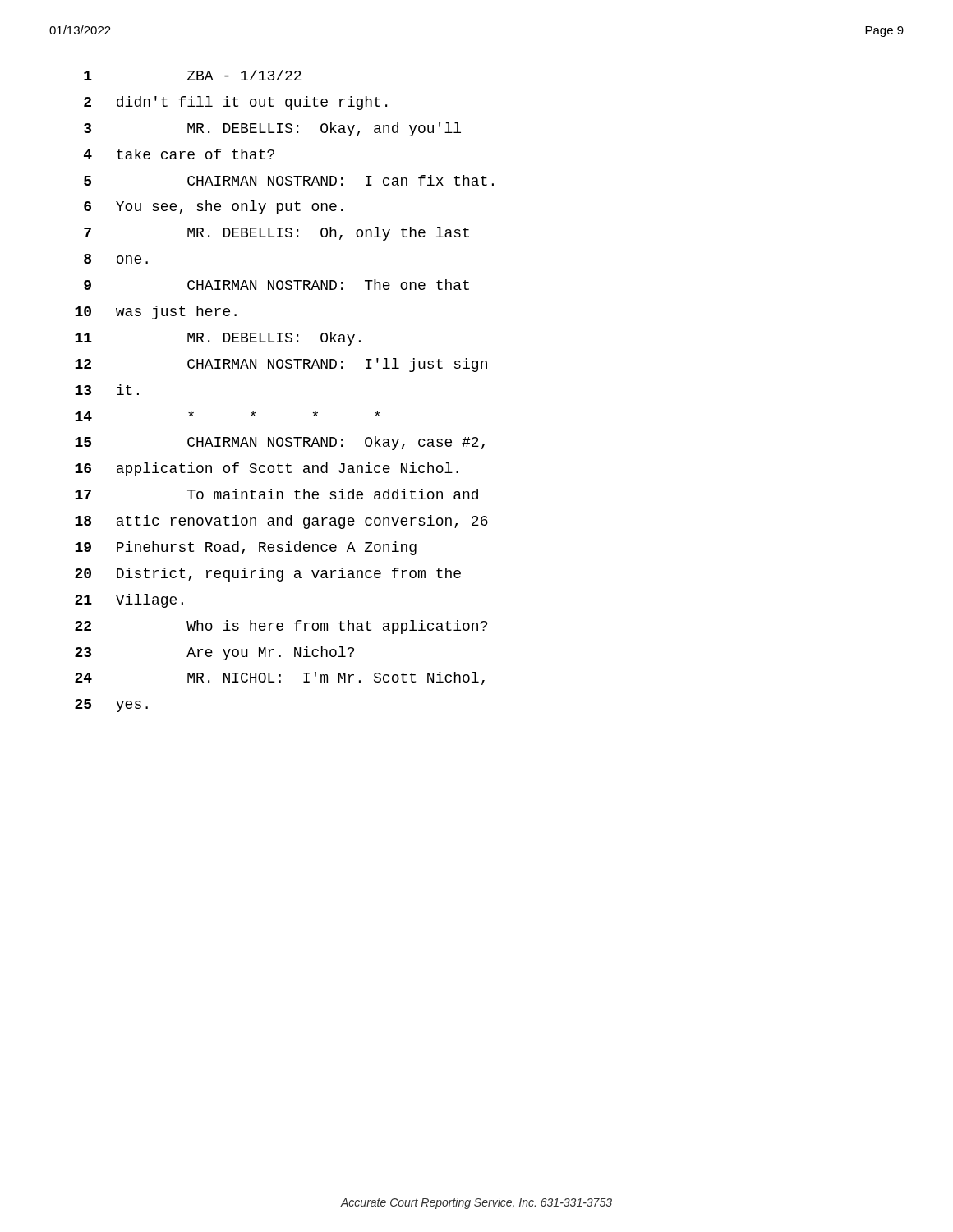Locate the region starting "2 didn't fill it out quite right."
Viewport: 953px width, 1232px height.
pyautogui.click(x=235, y=103)
